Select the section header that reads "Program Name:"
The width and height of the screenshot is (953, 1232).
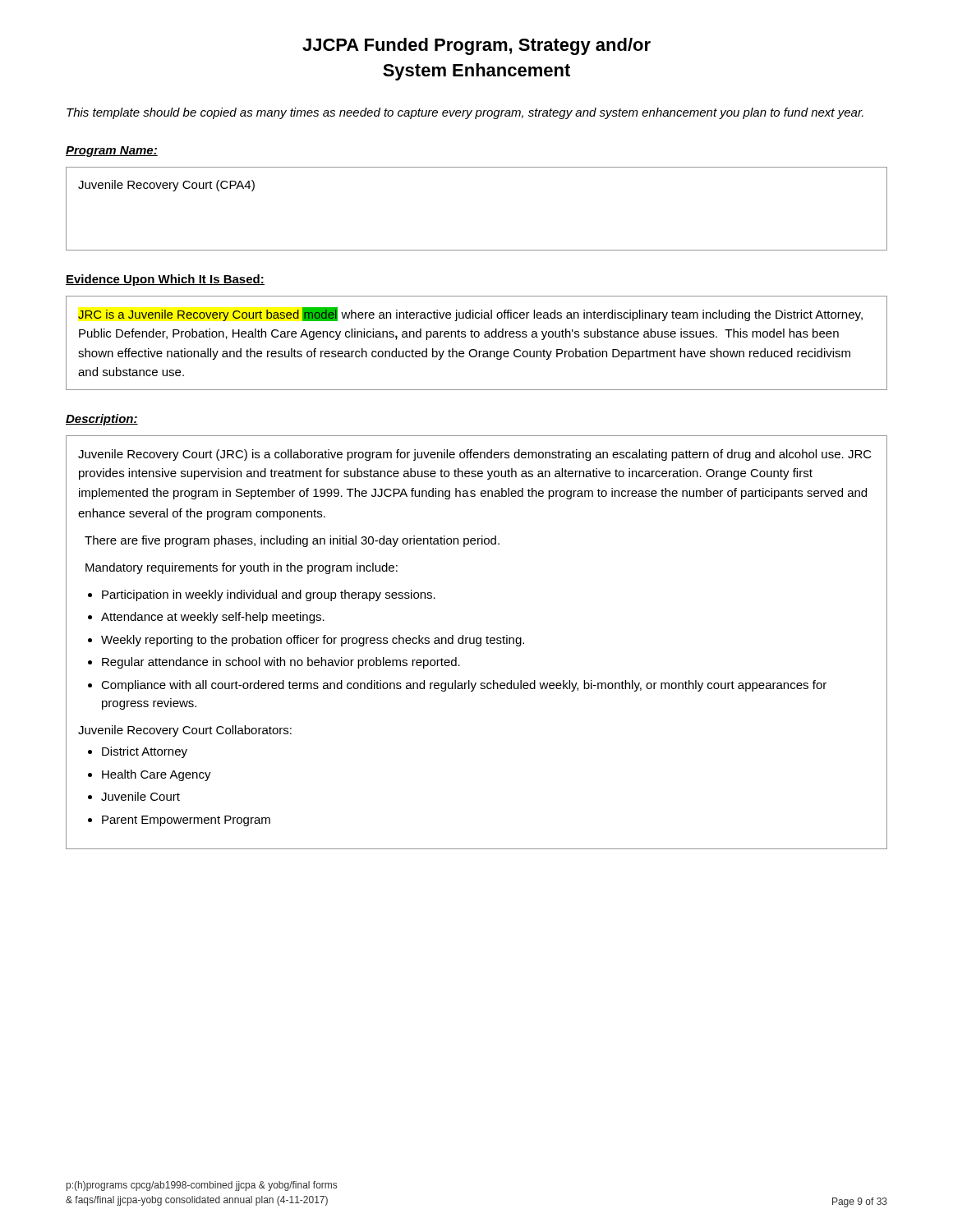point(112,150)
